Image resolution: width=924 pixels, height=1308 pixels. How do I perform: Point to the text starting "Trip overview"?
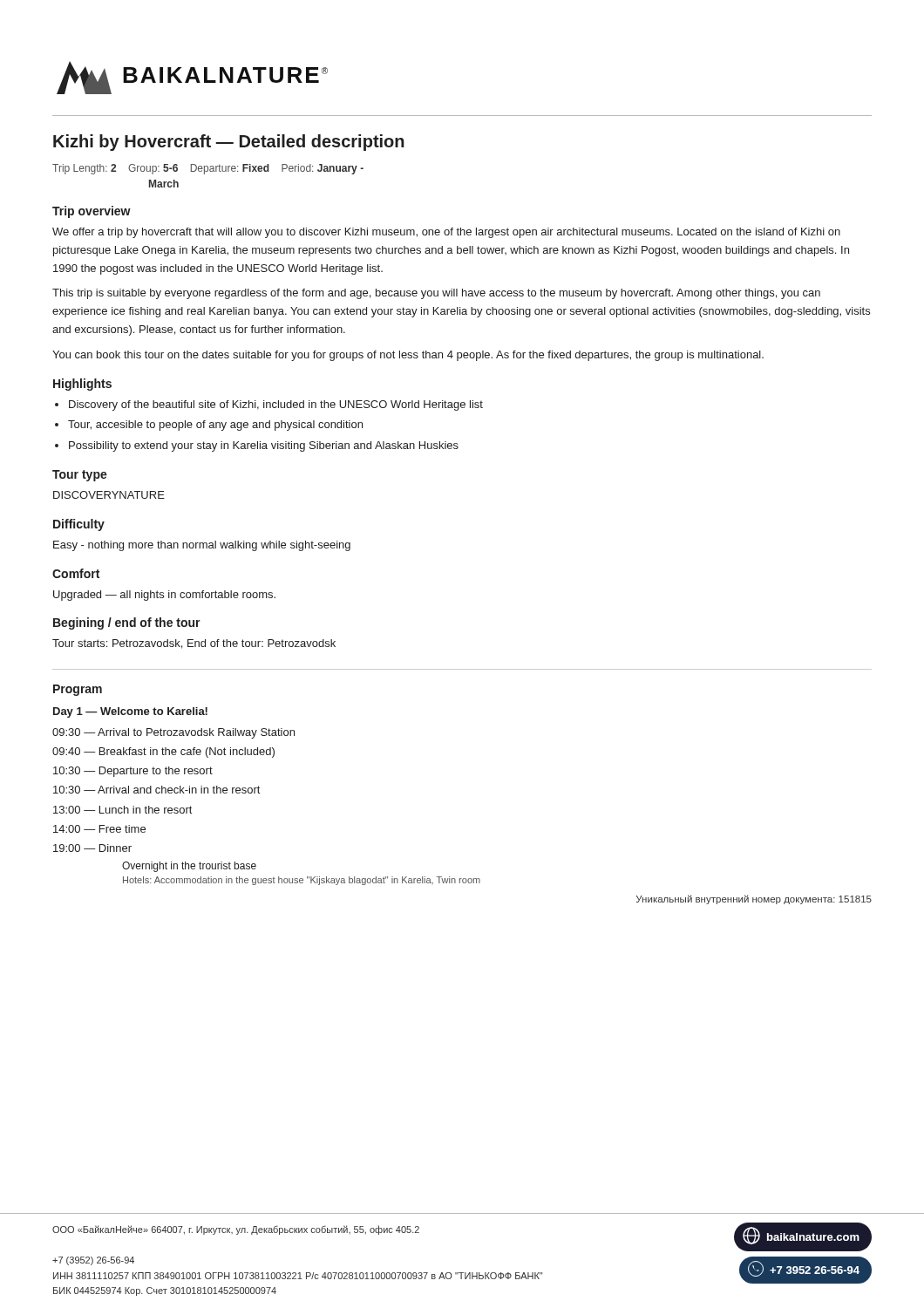coord(91,211)
